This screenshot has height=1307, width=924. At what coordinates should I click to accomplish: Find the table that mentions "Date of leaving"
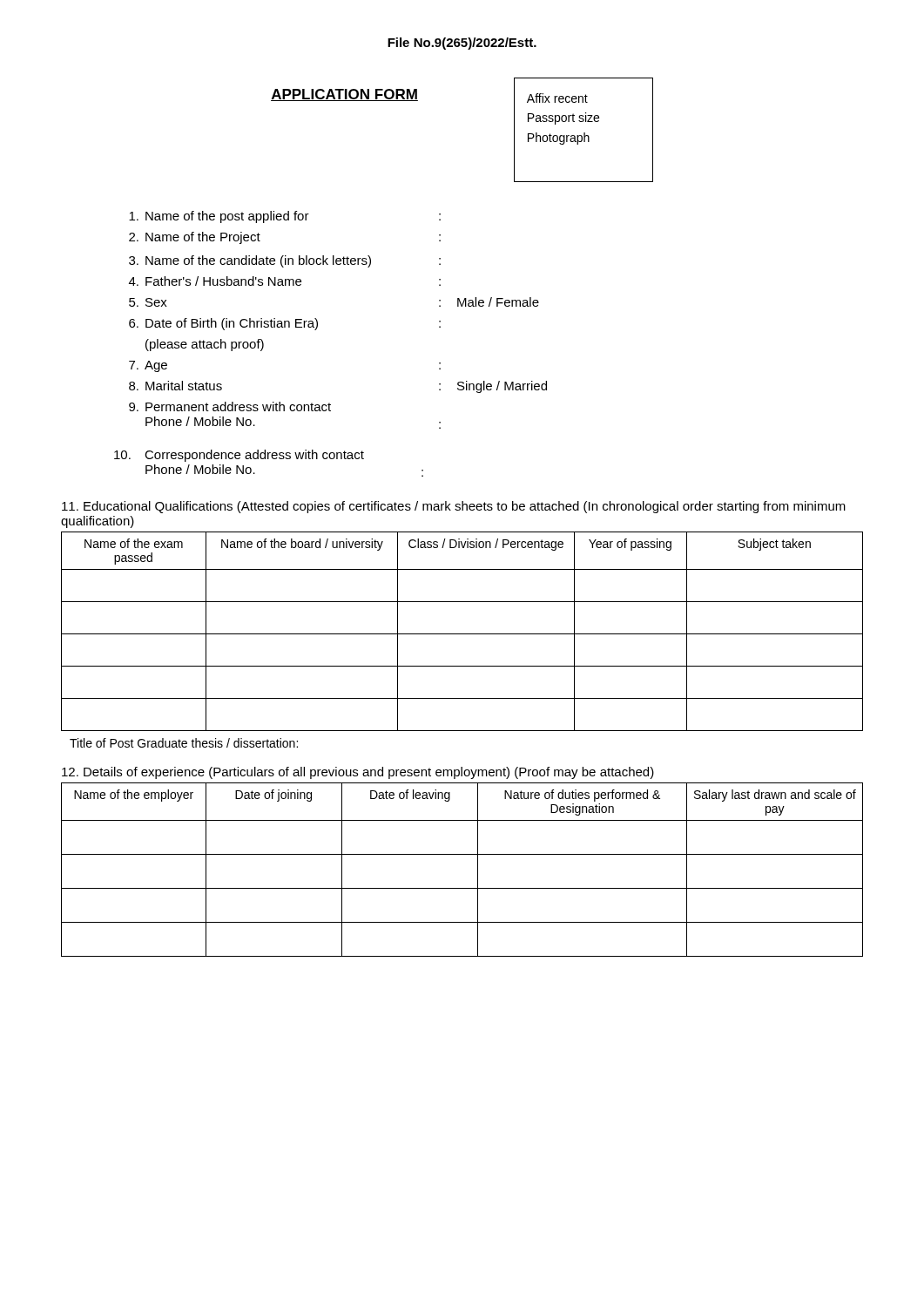462,870
